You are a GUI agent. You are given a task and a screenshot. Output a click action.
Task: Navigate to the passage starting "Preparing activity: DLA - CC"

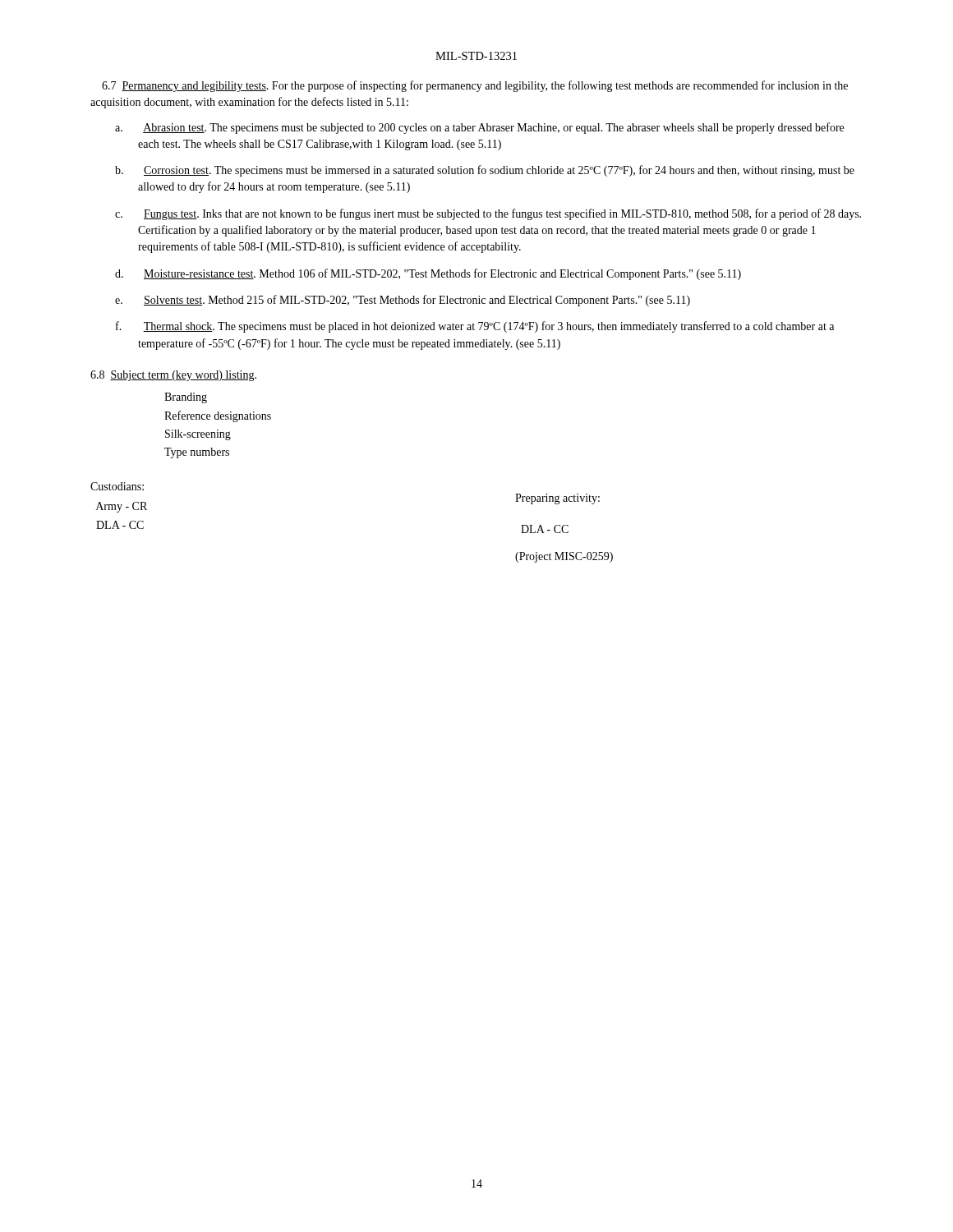[557, 499]
